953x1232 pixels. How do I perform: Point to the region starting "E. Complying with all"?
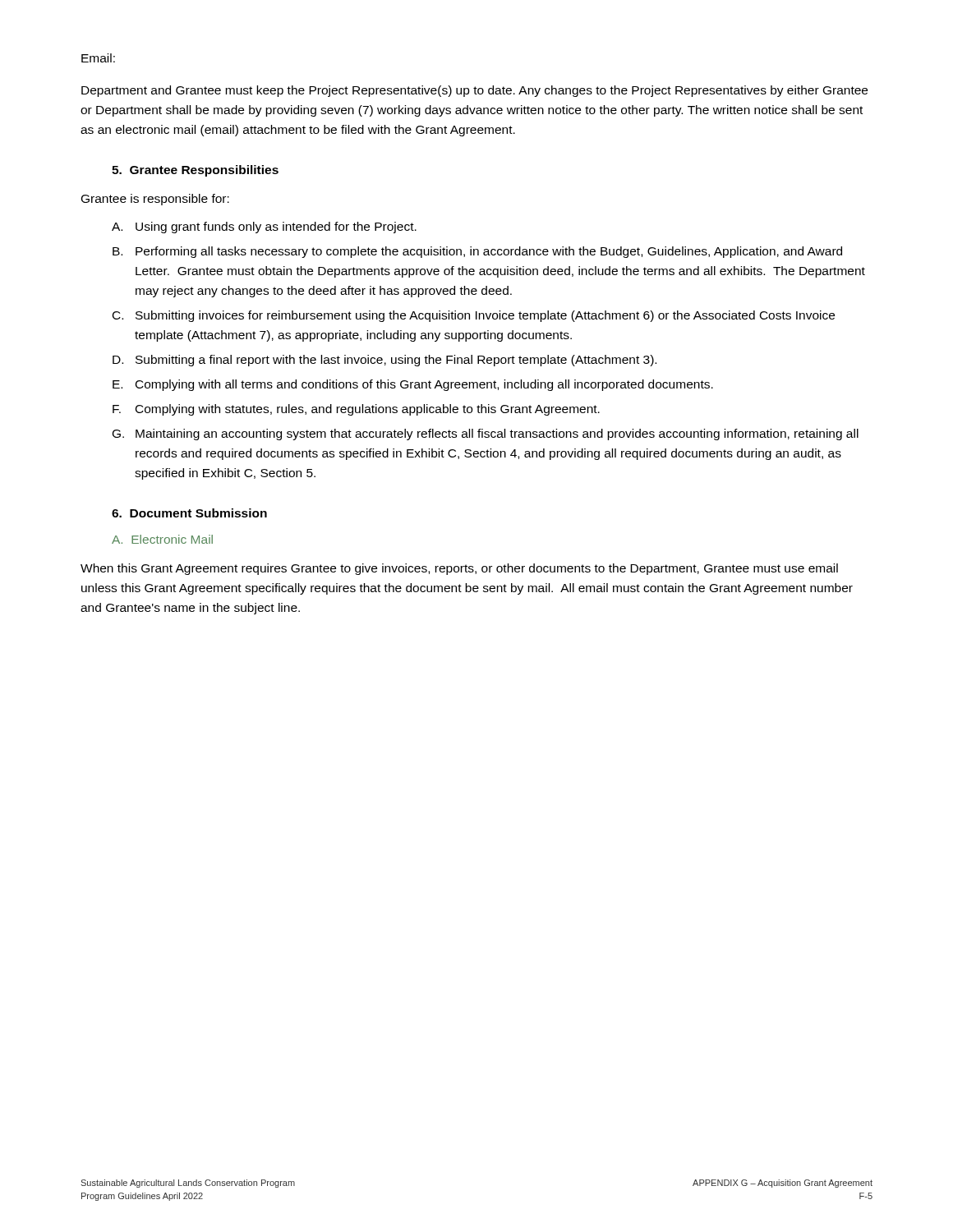[x=492, y=385]
